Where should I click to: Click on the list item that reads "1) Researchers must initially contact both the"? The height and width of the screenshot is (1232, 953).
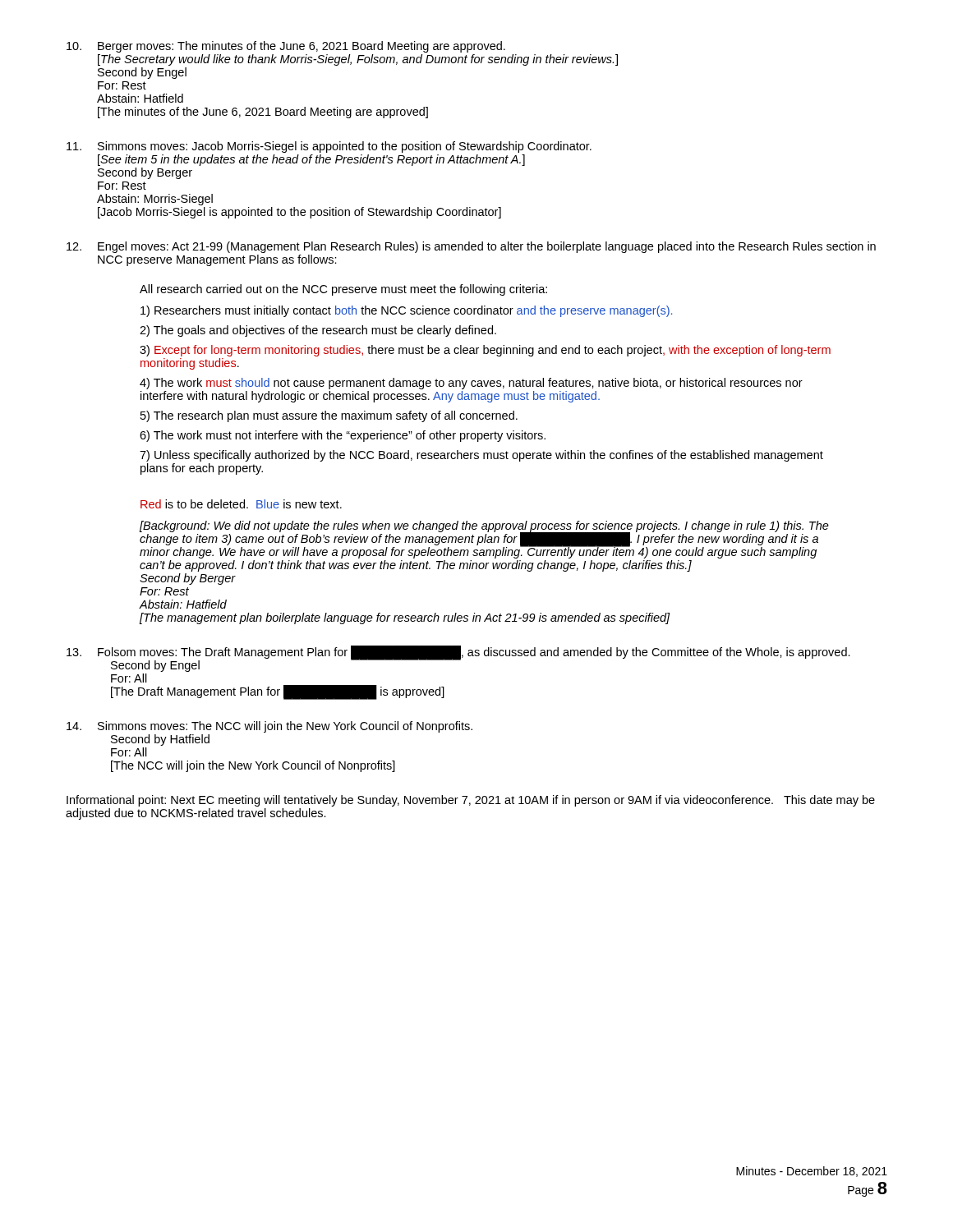(x=489, y=310)
